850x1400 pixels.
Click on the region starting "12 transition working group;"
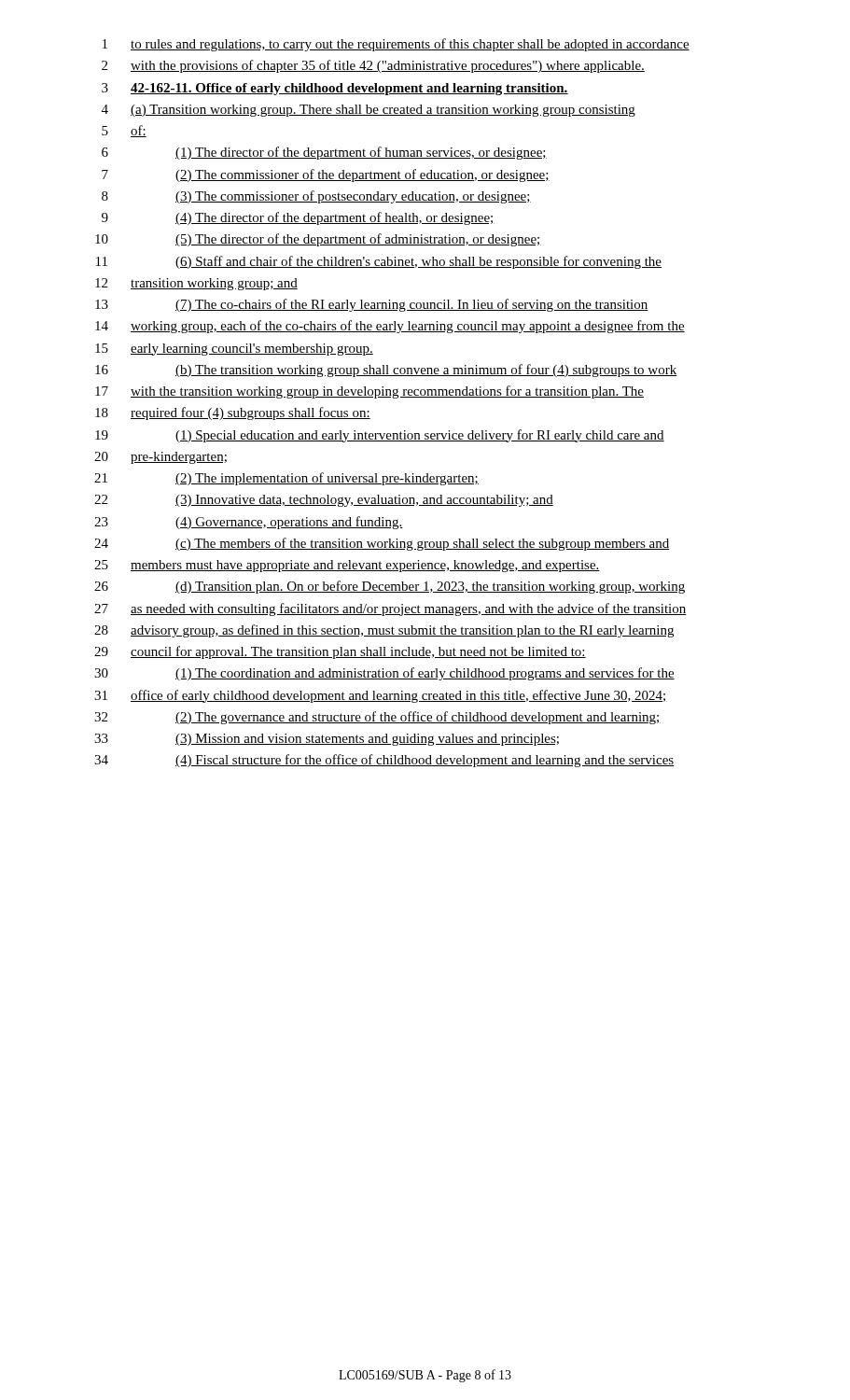click(196, 284)
